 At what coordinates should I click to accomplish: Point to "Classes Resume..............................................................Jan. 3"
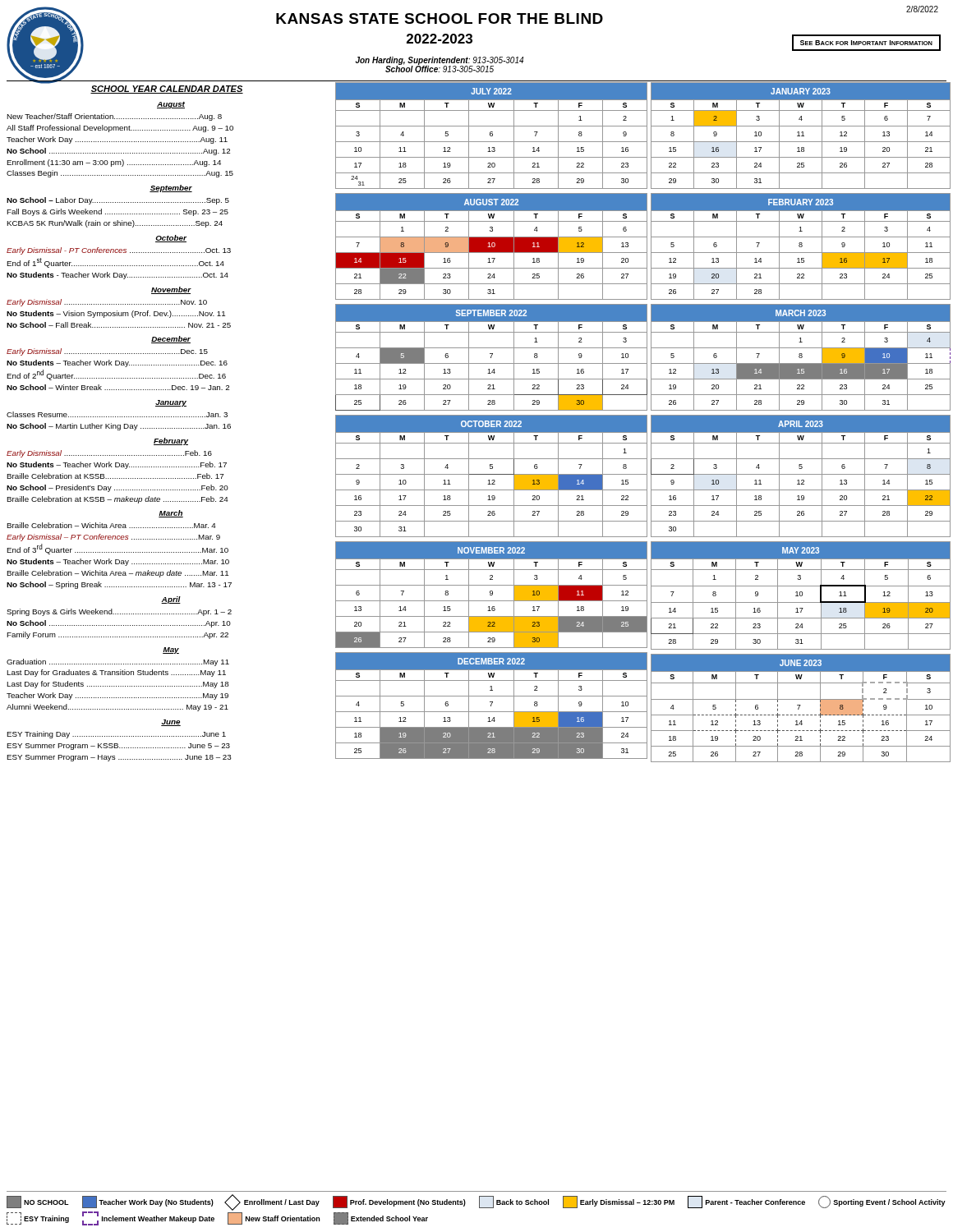click(117, 415)
